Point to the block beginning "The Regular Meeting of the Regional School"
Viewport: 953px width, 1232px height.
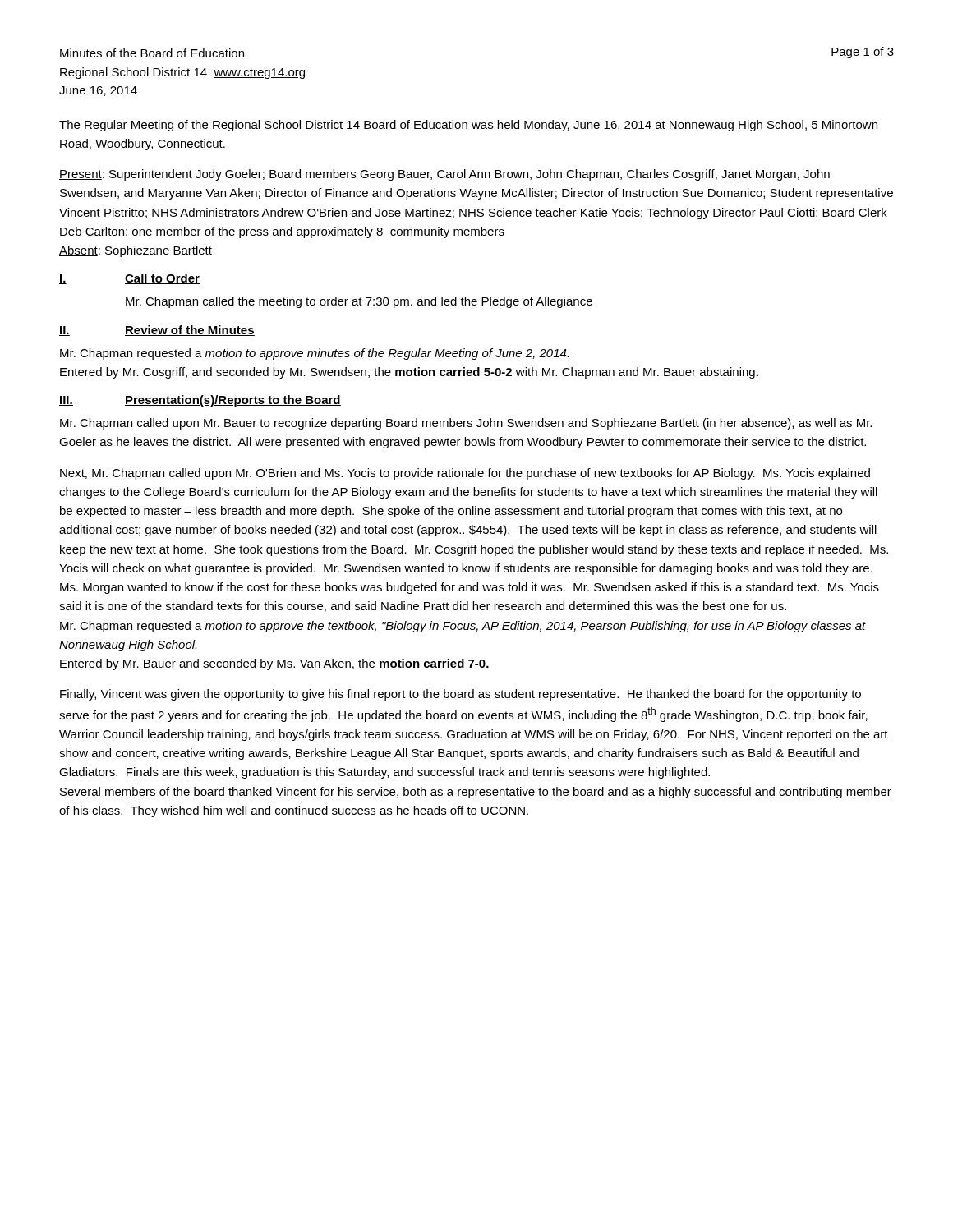click(x=469, y=134)
